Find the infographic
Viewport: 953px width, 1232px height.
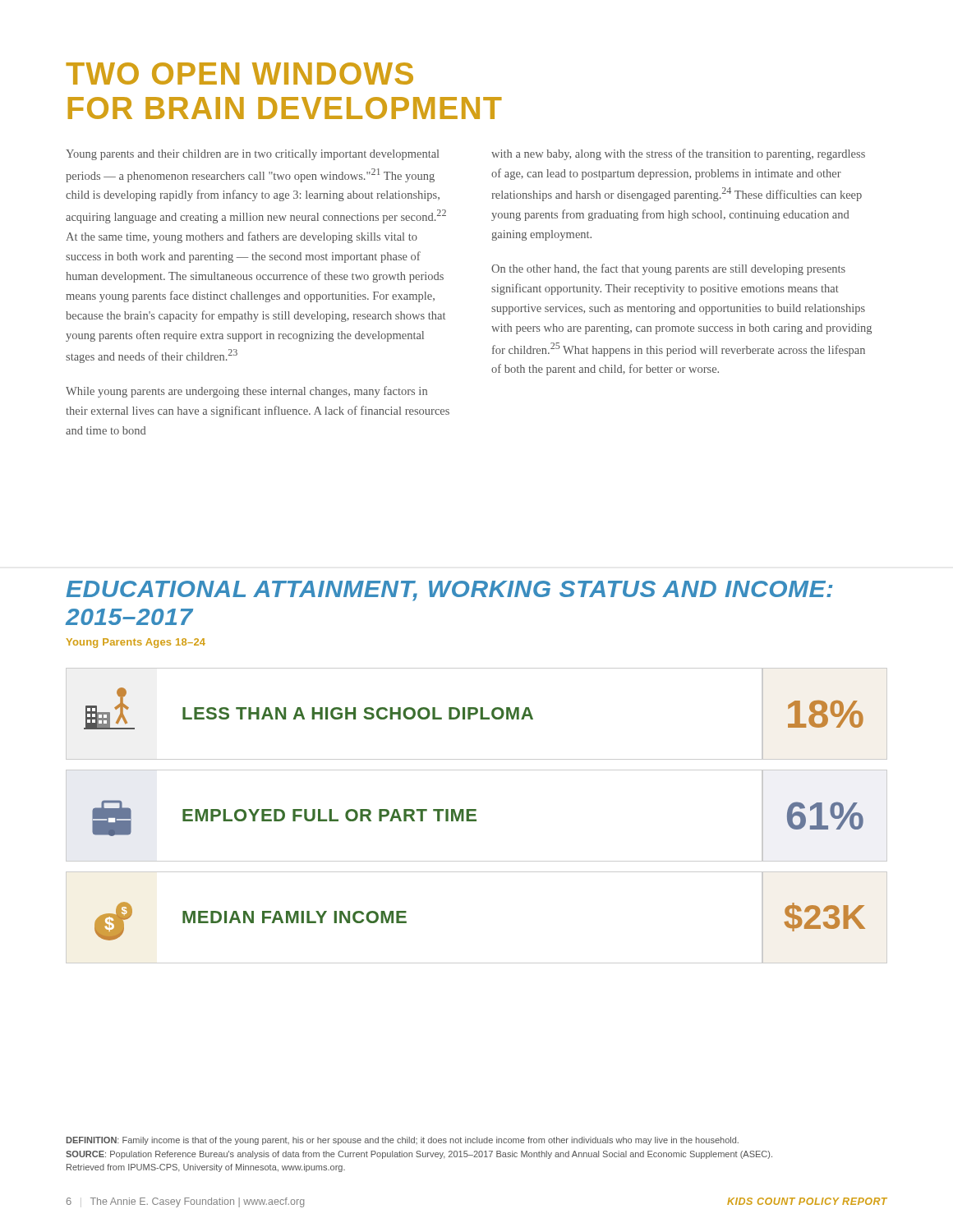476,816
